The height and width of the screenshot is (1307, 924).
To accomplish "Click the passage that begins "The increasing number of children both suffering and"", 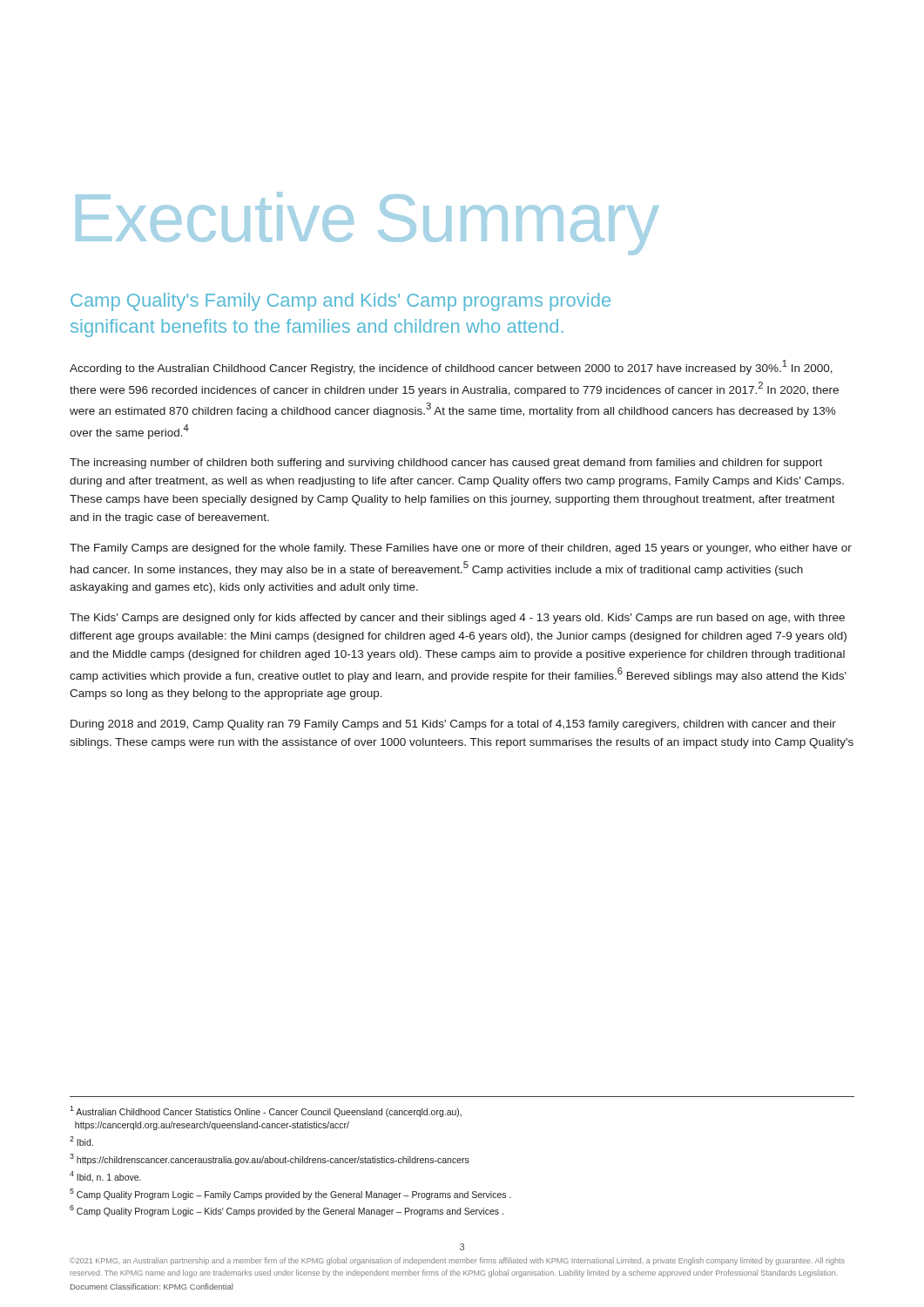I will point(457,490).
